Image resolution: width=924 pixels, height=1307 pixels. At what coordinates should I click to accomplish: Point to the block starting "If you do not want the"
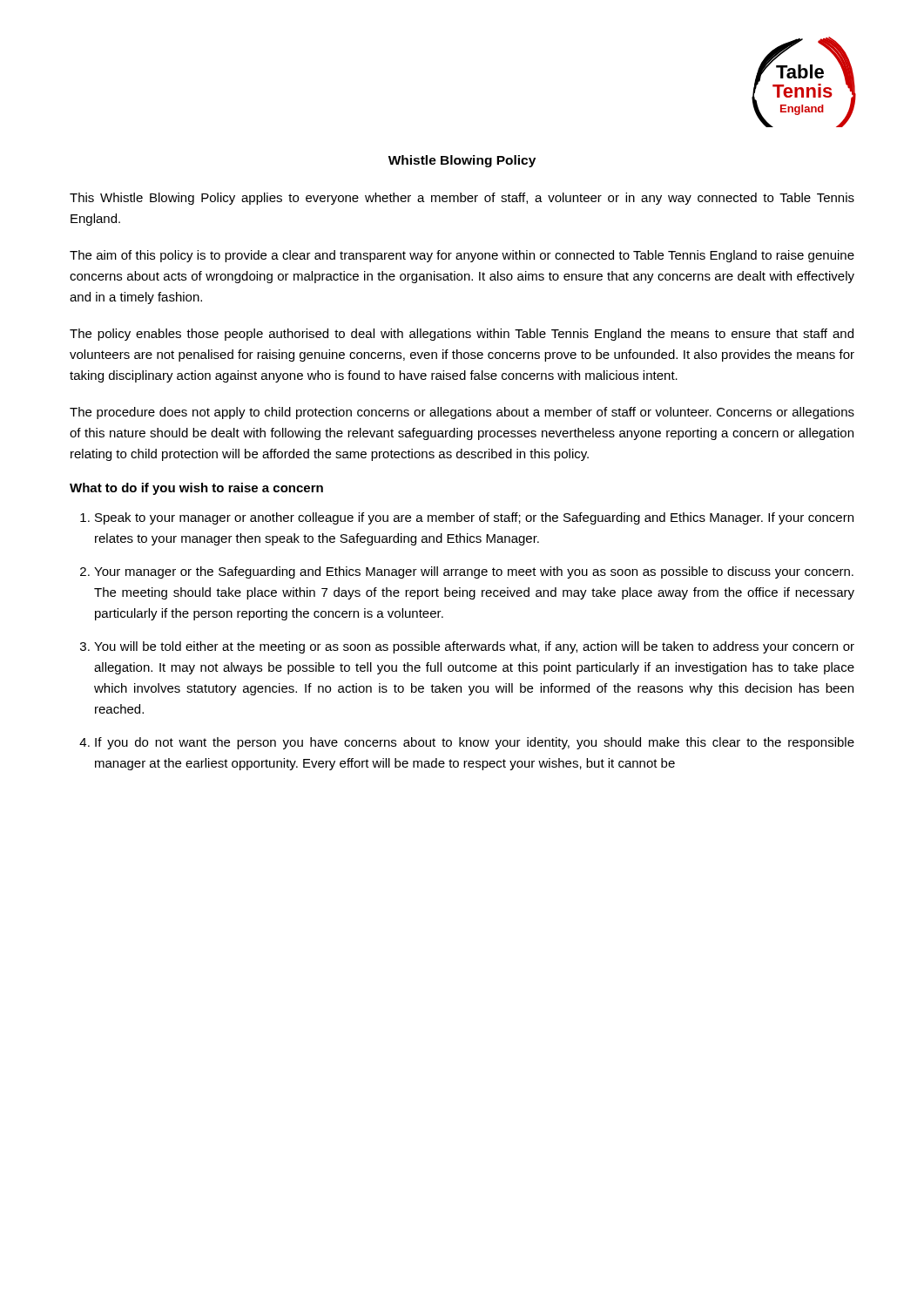coord(474,752)
